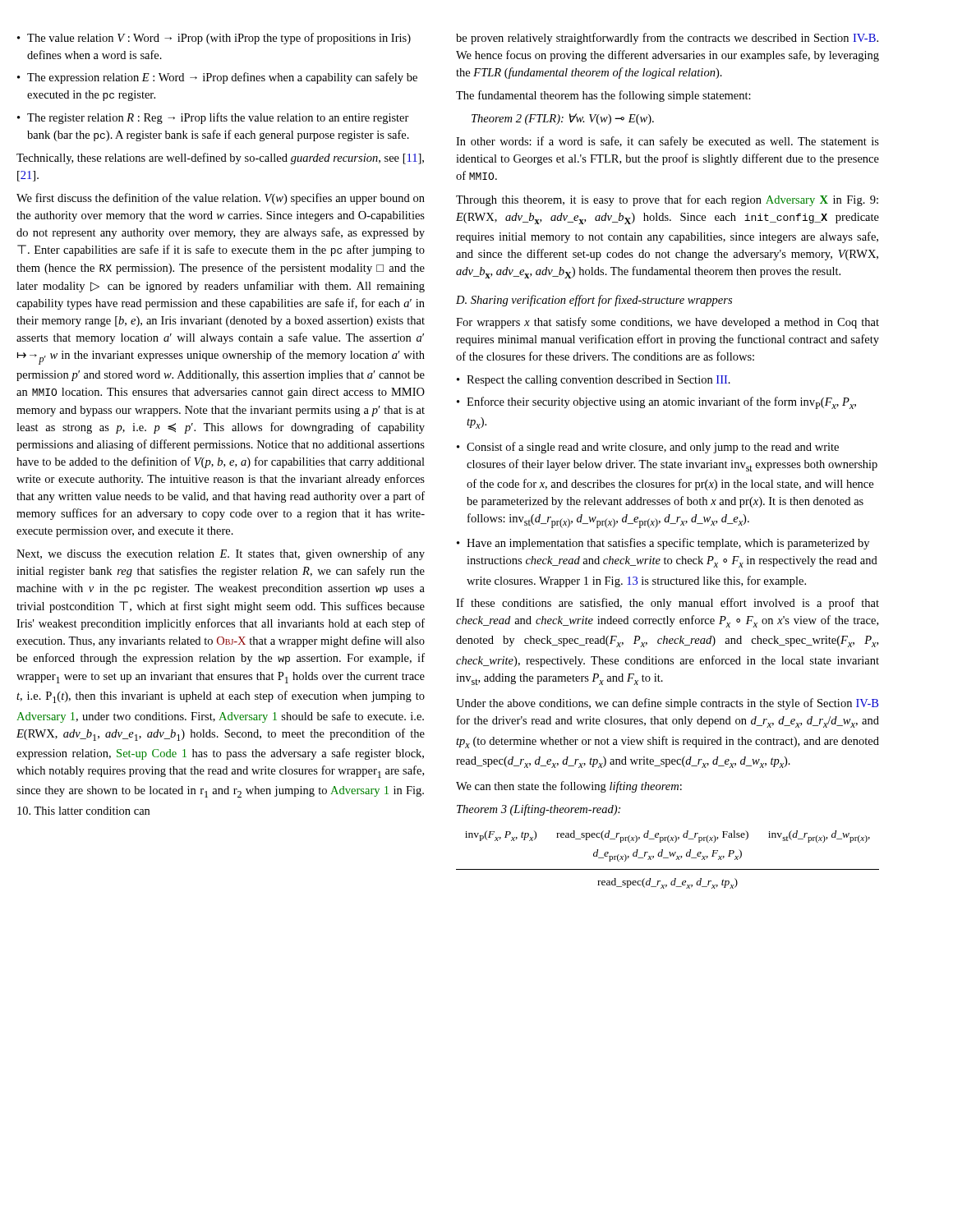
Task: Click on the text starting "If these conditions are"
Action: pyautogui.click(x=667, y=706)
